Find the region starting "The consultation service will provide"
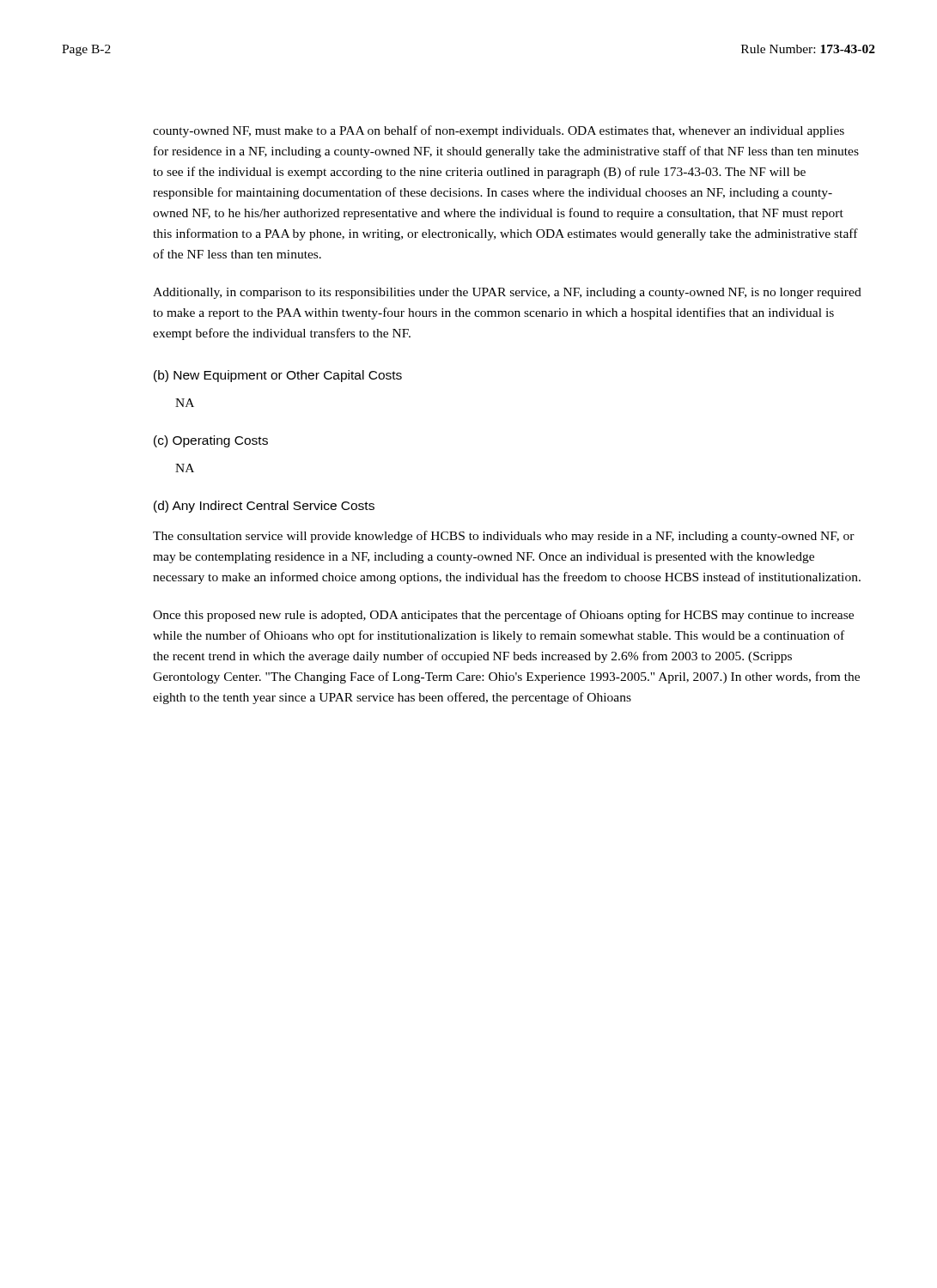Screen dimensions: 1288x937 pyautogui.click(x=507, y=556)
